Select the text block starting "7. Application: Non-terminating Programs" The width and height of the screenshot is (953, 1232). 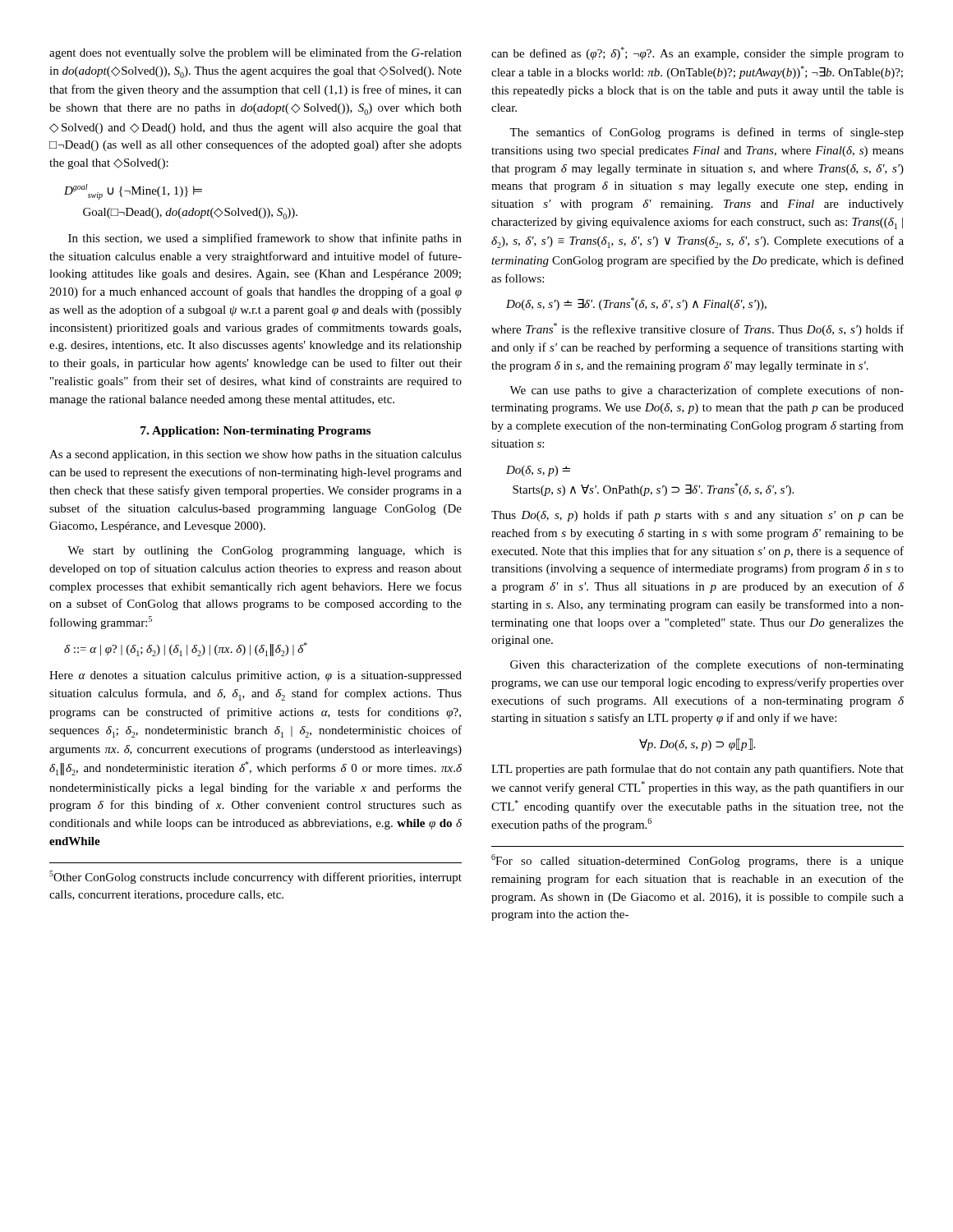point(255,430)
